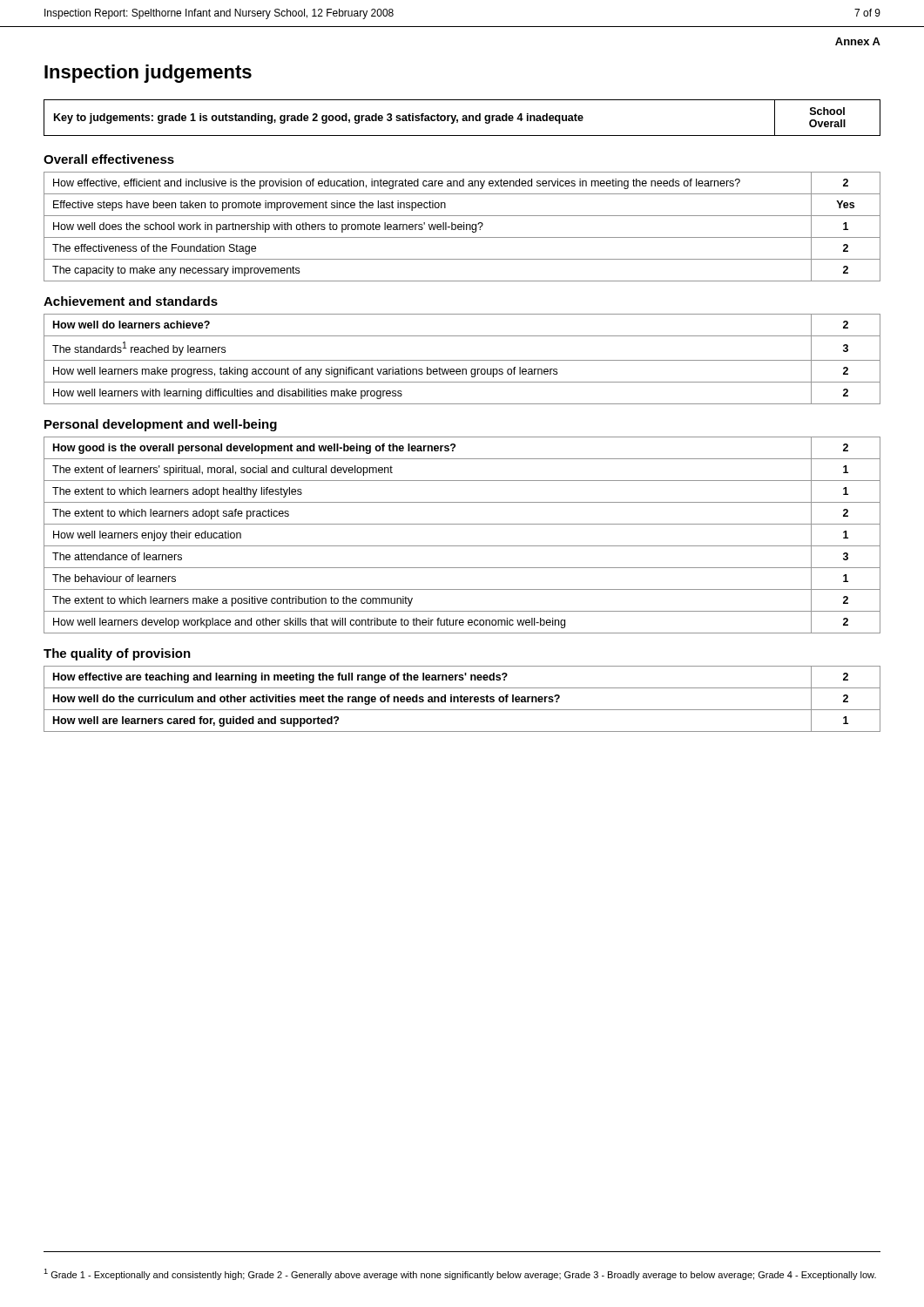
Task: Navigate to the text block starting "Personal development and well-being"
Action: tap(161, 425)
